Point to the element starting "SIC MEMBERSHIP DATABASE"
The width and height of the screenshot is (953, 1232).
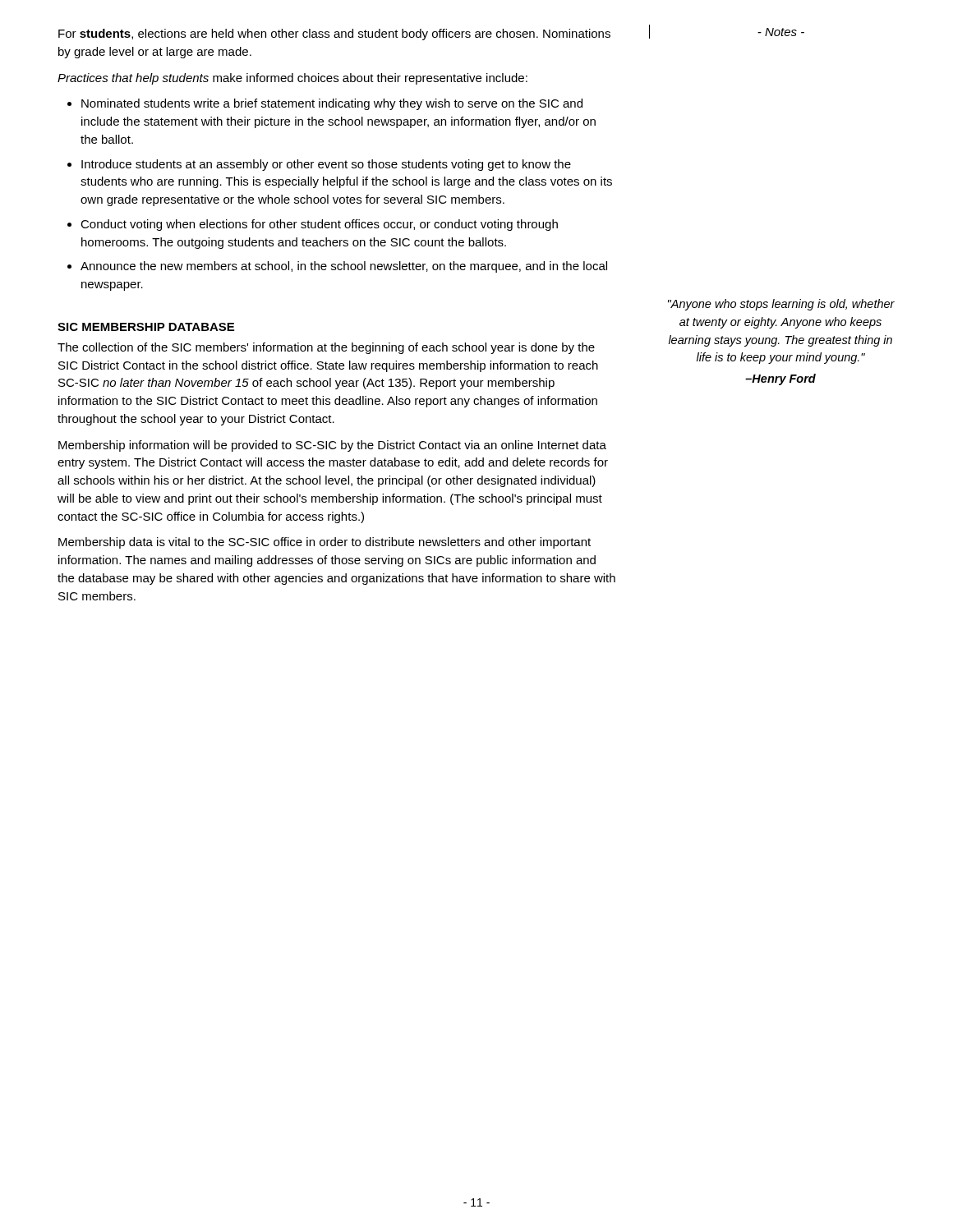(x=146, y=326)
